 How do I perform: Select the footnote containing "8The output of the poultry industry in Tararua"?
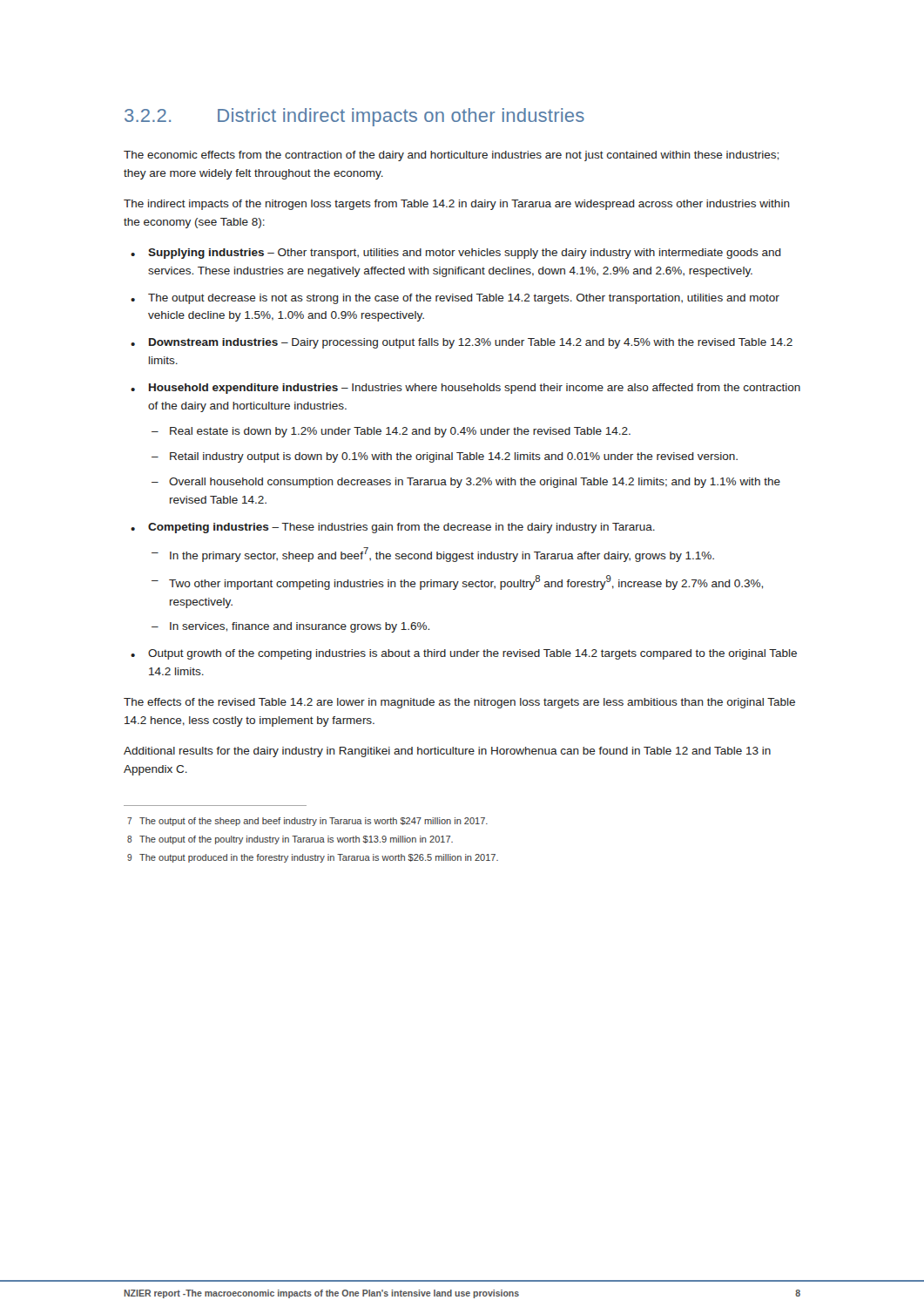(290, 840)
